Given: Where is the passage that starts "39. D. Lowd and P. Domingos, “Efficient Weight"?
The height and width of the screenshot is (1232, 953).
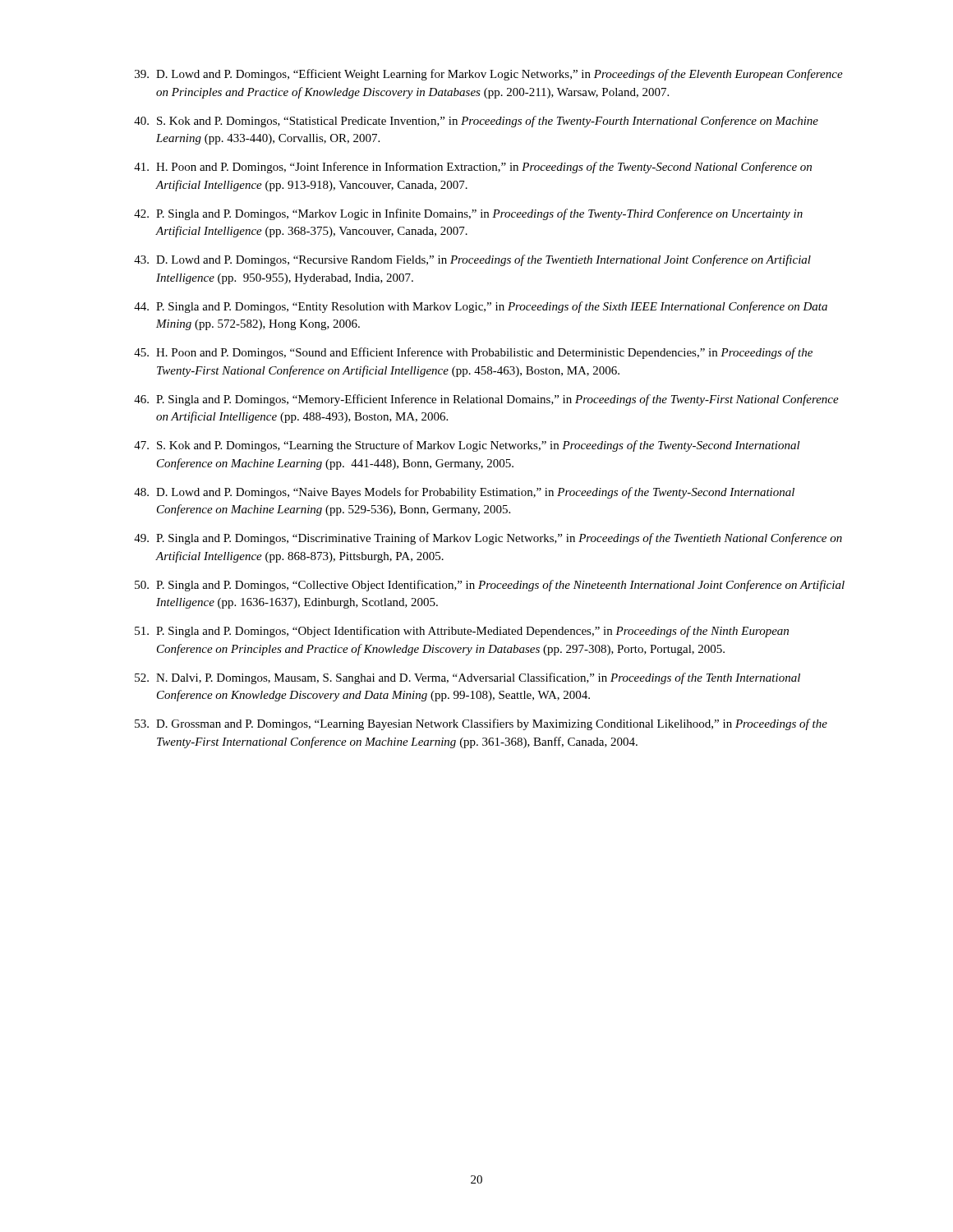Looking at the screenshot, I should point(476,84).
